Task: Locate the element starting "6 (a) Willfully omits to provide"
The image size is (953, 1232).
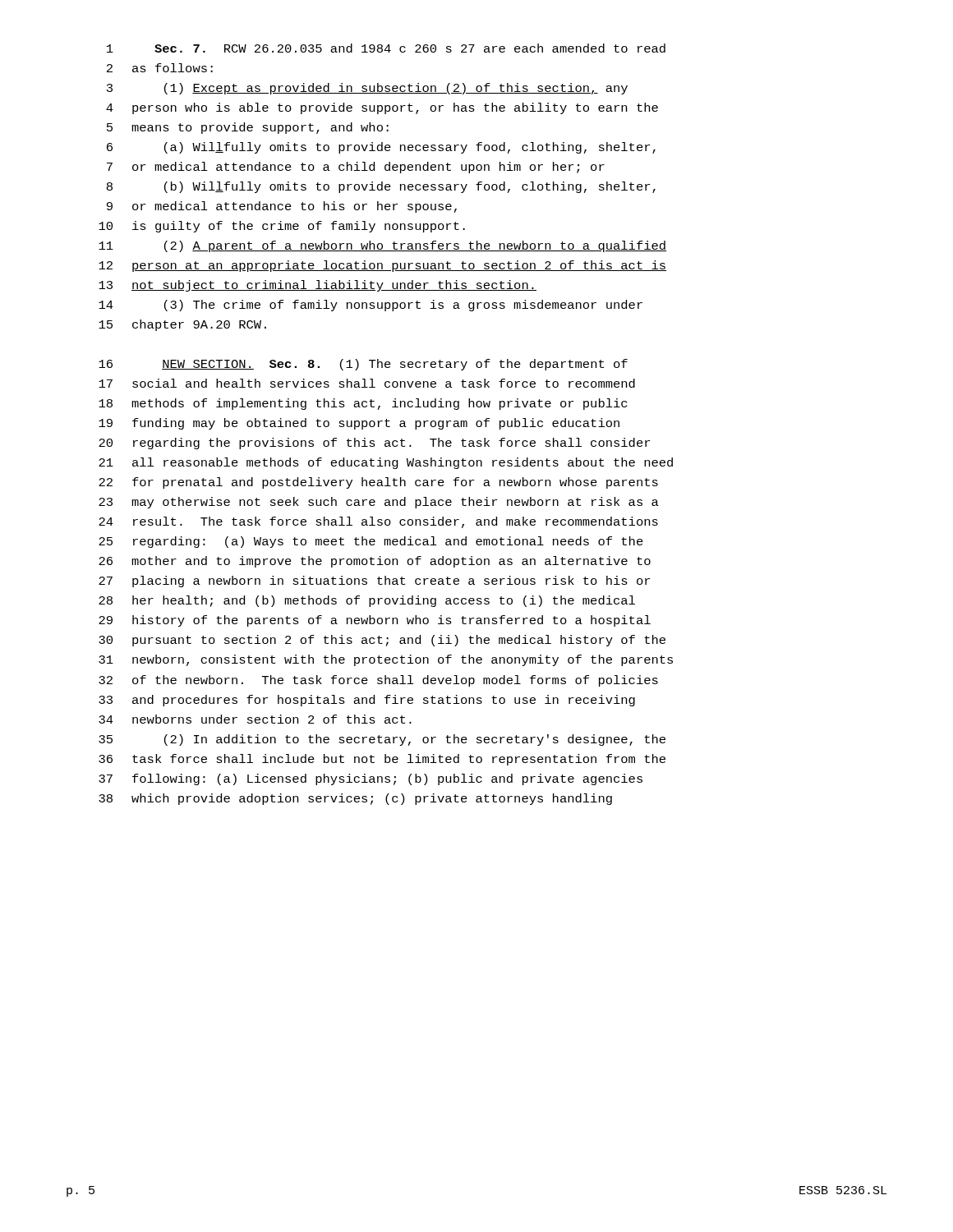Action: 485,158
